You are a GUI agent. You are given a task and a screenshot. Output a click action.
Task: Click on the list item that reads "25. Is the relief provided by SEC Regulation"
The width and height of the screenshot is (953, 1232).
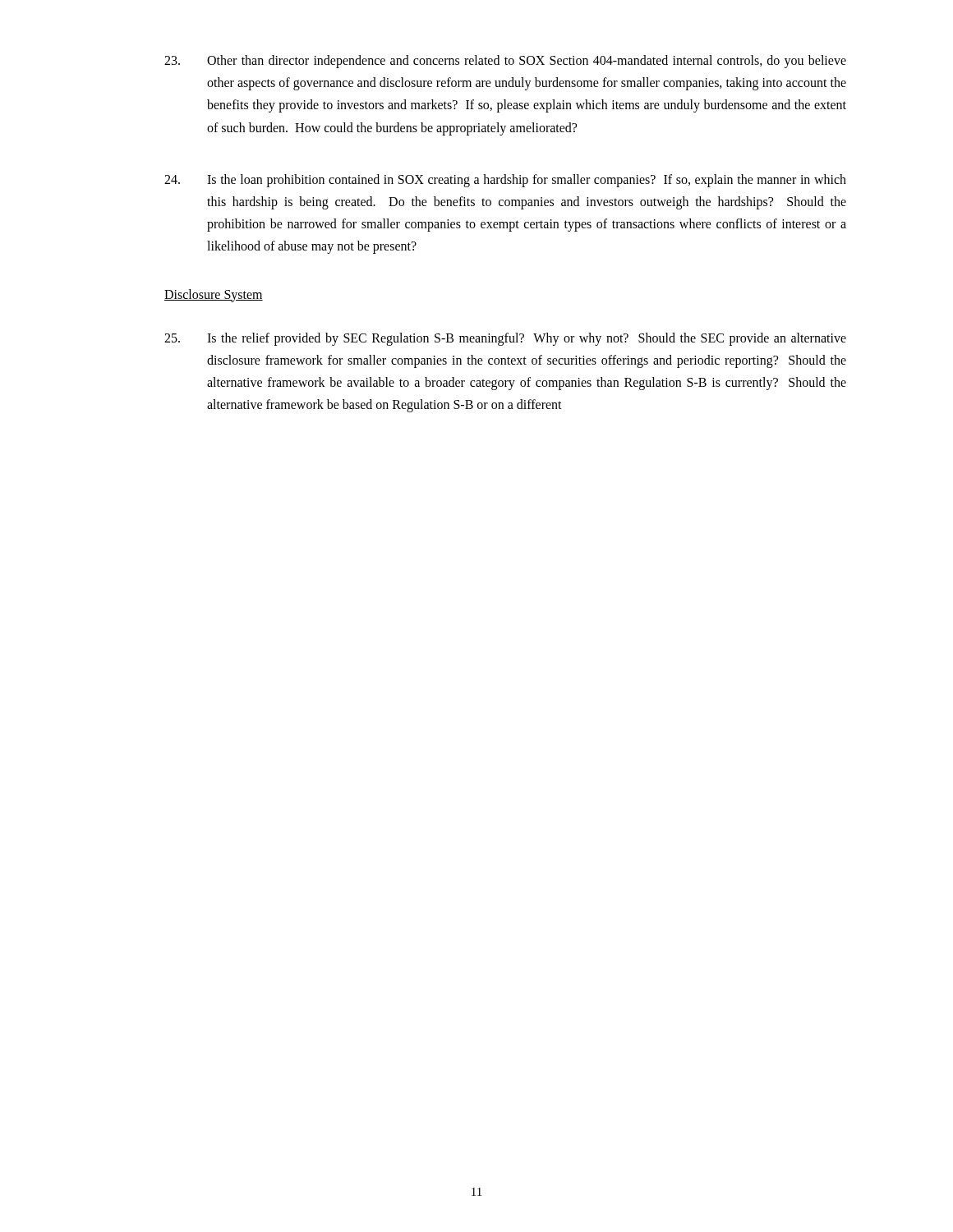point(505,371)
